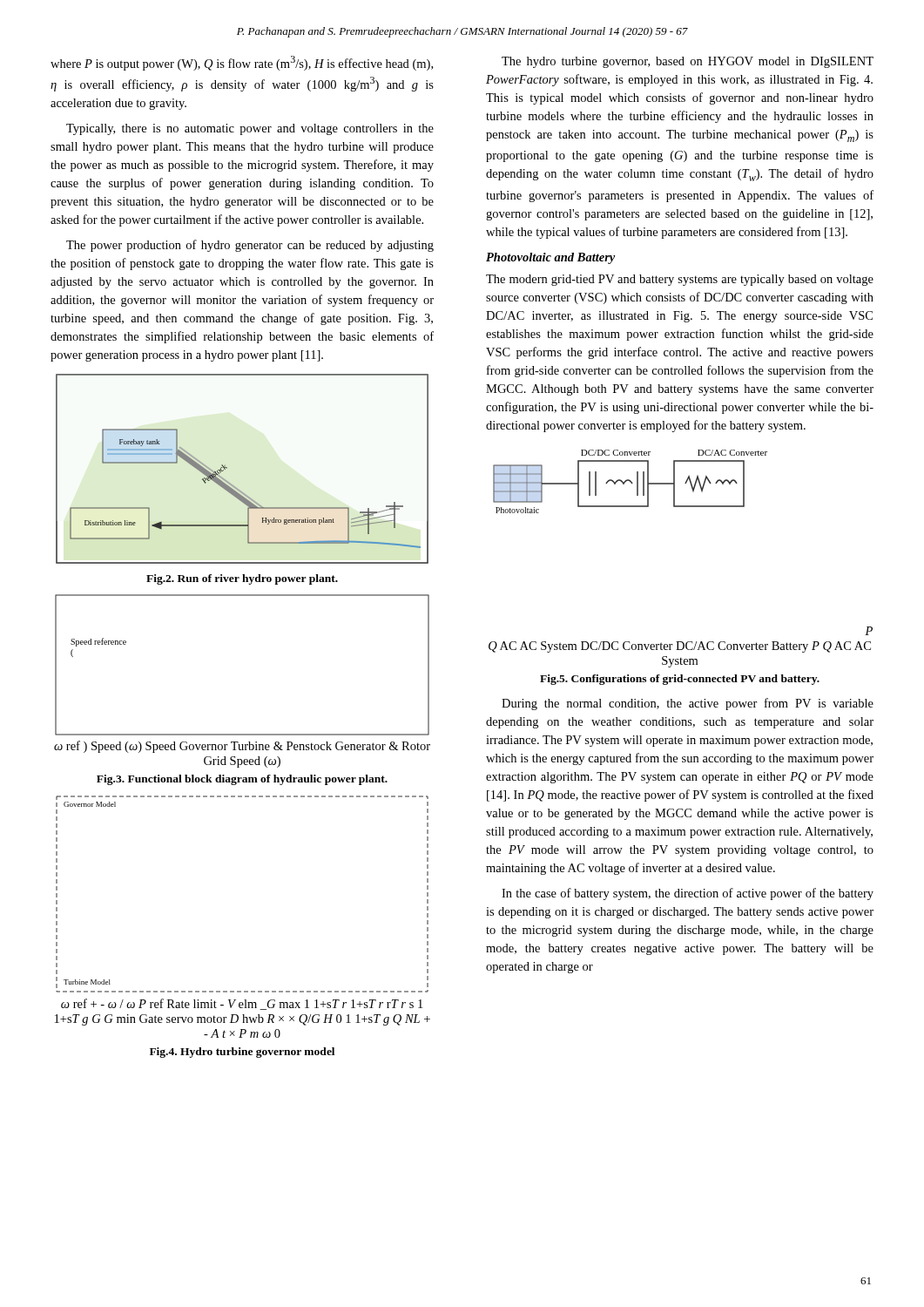Find "Photovoltaic and Battery" on this page
This screenshot has width=924, height=1307.
coord(550,257)
